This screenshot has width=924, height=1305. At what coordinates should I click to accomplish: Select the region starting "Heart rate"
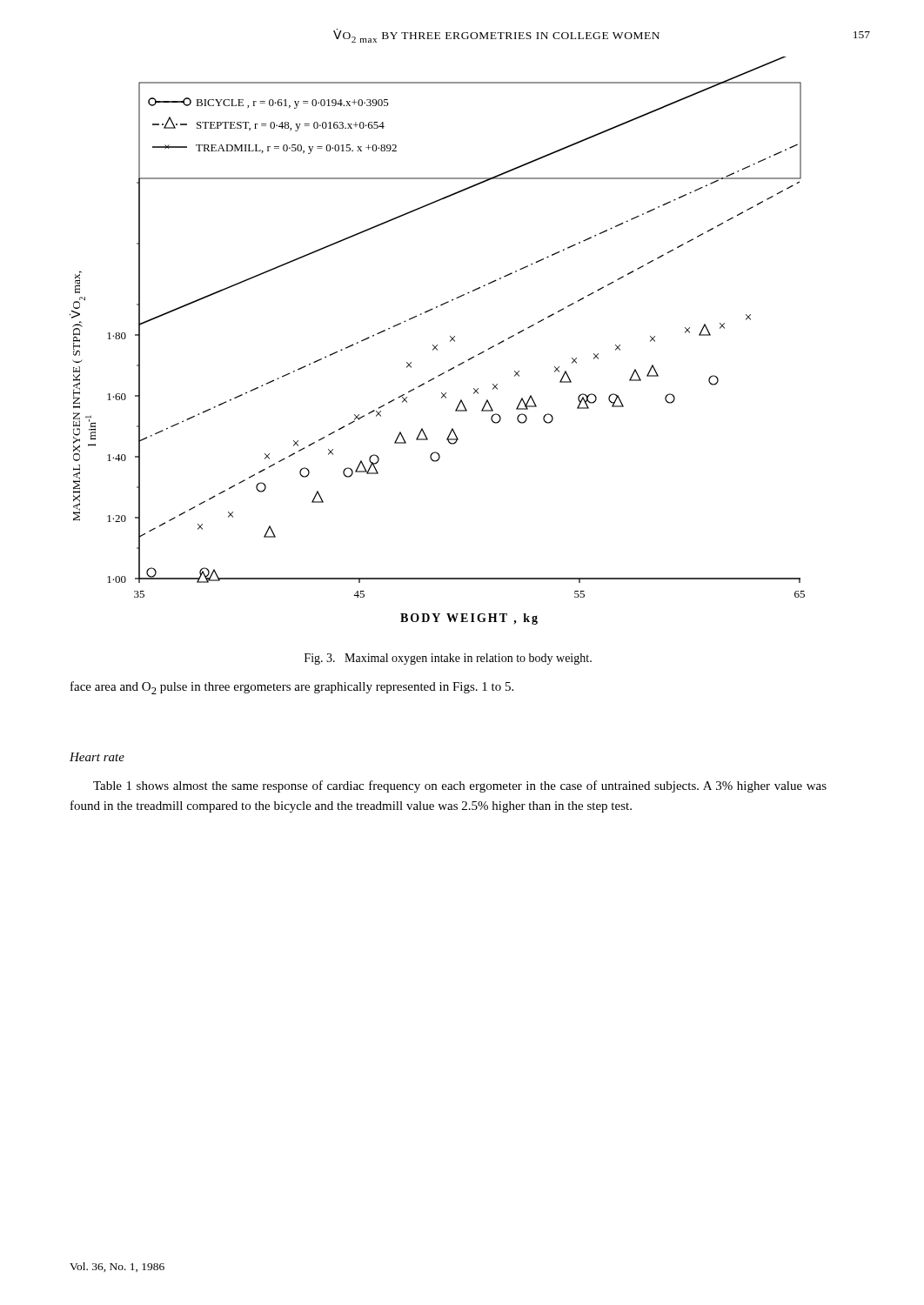click(97, 757)
